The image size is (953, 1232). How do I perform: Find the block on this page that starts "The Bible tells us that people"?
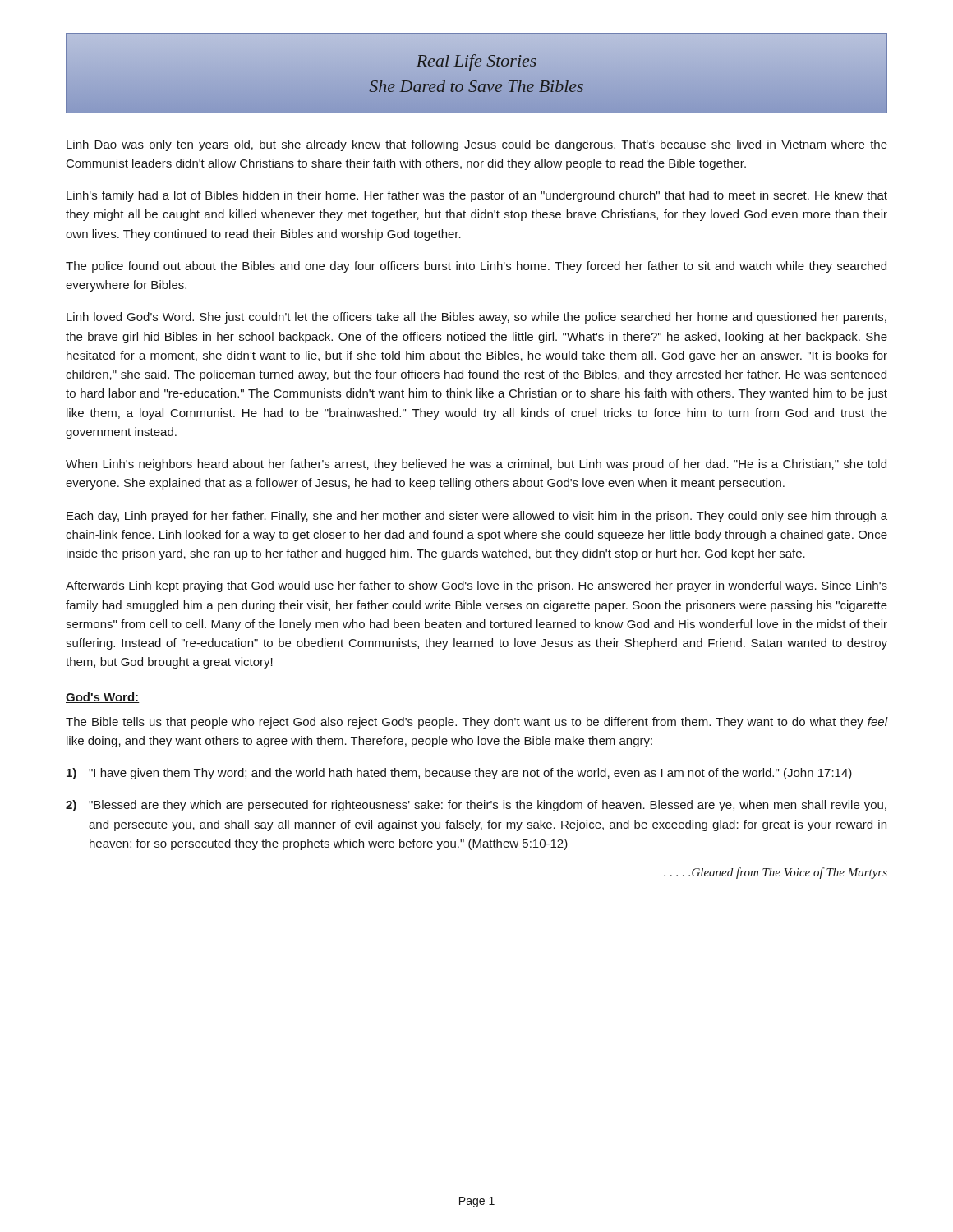pyautogui.click(x=476, y=731)
